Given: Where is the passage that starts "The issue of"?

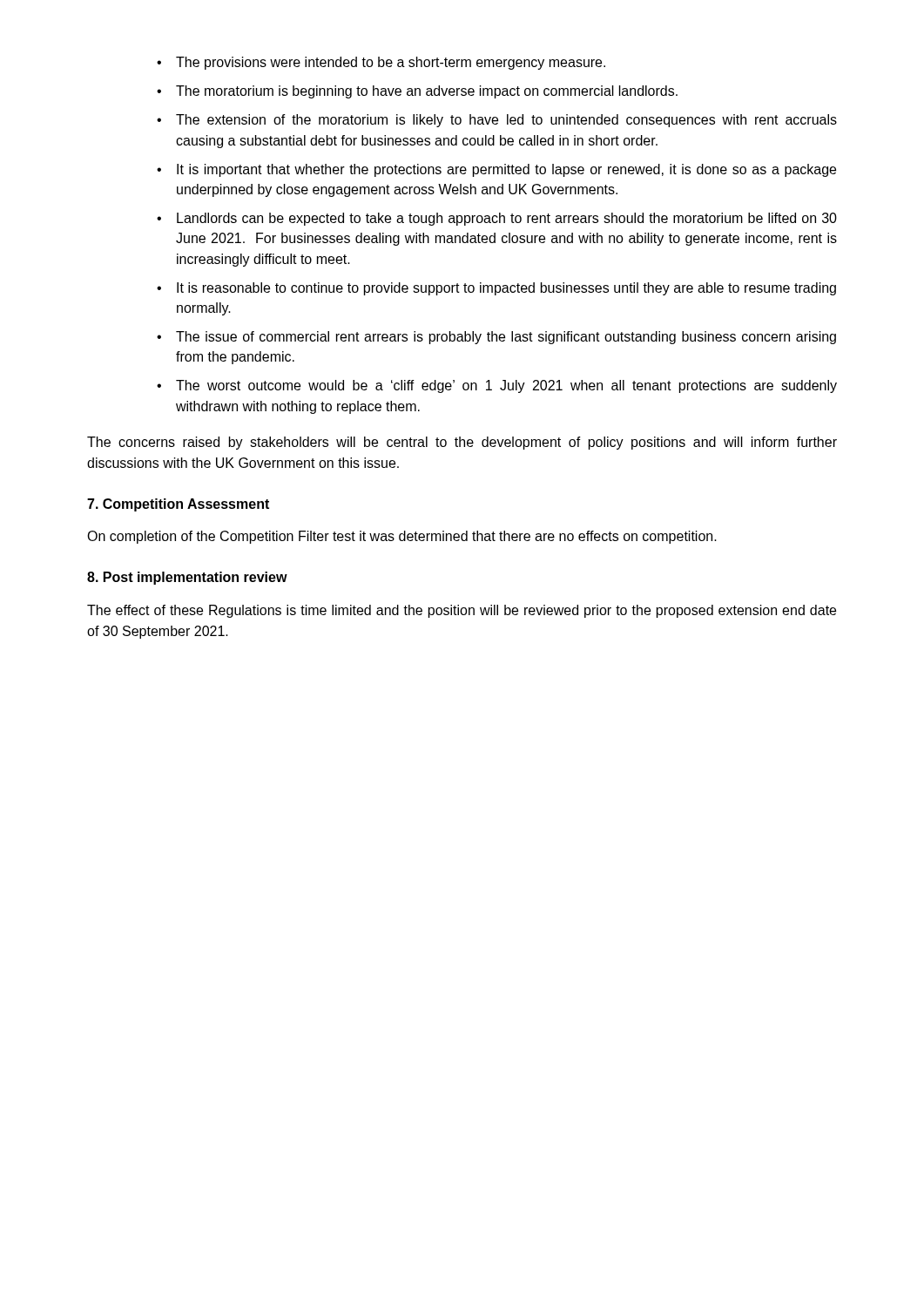Looking at the screenshot, I should pyautogui.click(x=497, y=347).
